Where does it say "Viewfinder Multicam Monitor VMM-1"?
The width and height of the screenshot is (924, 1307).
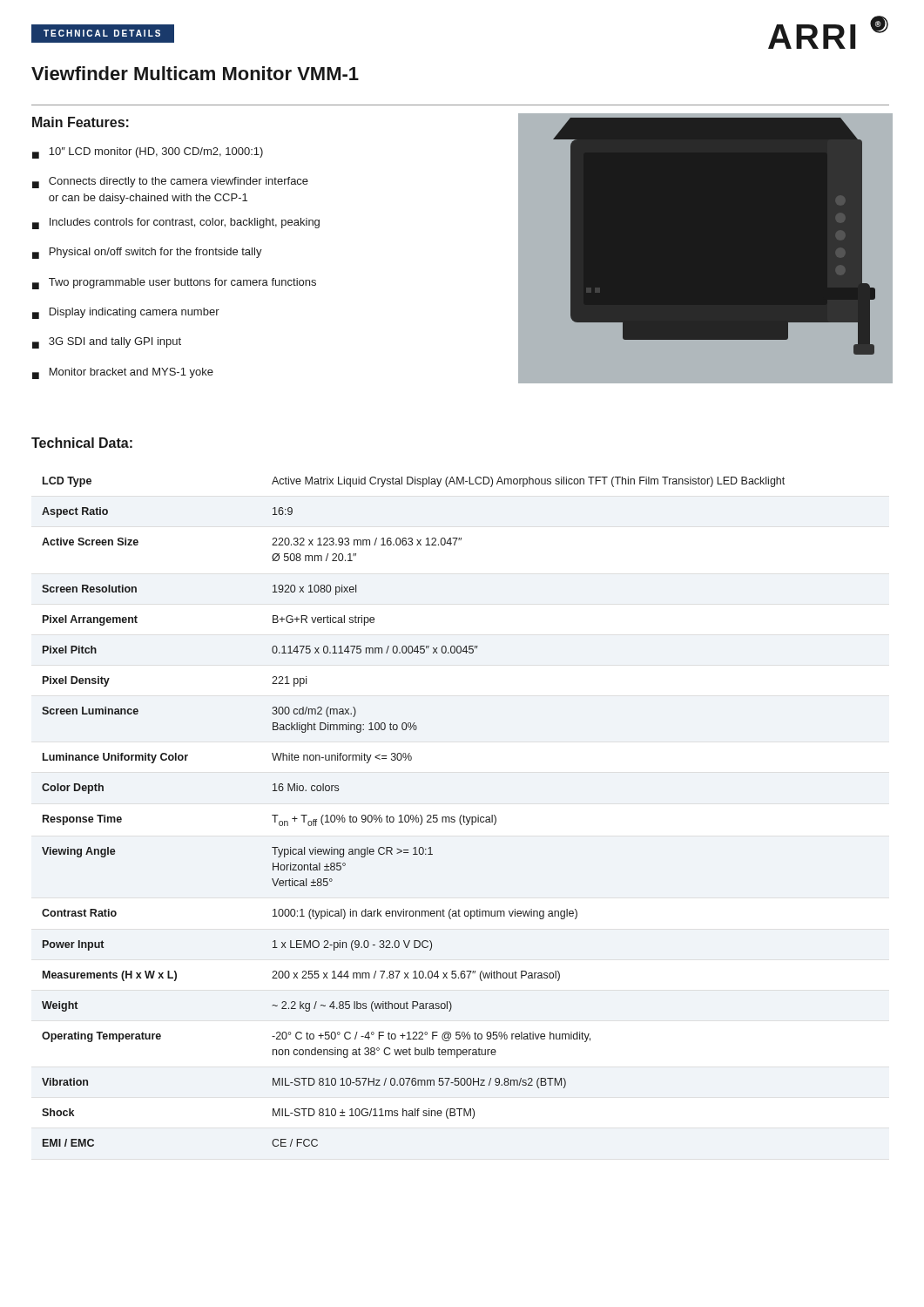pyautogui.click(x=195, y=74)
